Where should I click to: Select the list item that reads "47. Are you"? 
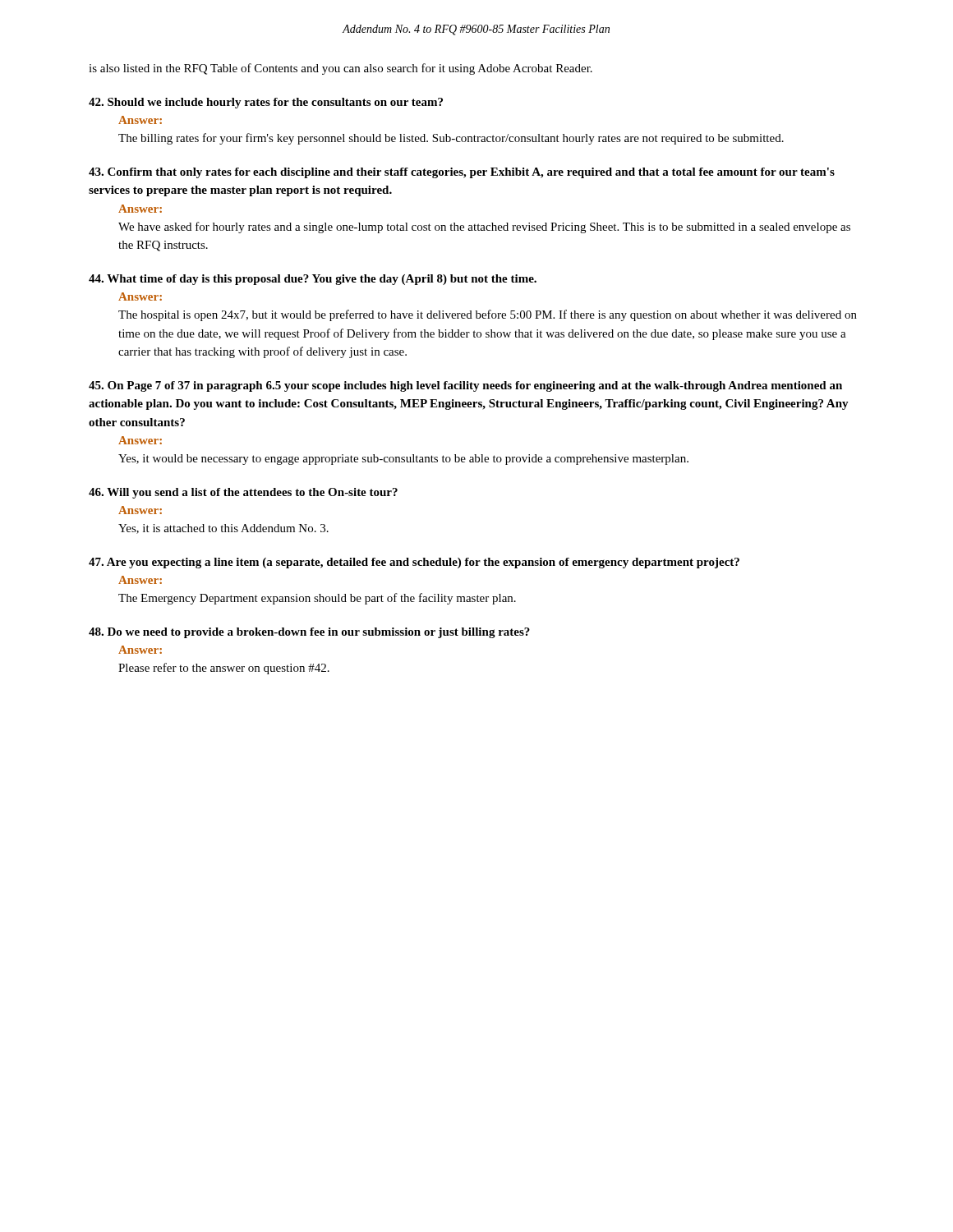click(414, 563)
